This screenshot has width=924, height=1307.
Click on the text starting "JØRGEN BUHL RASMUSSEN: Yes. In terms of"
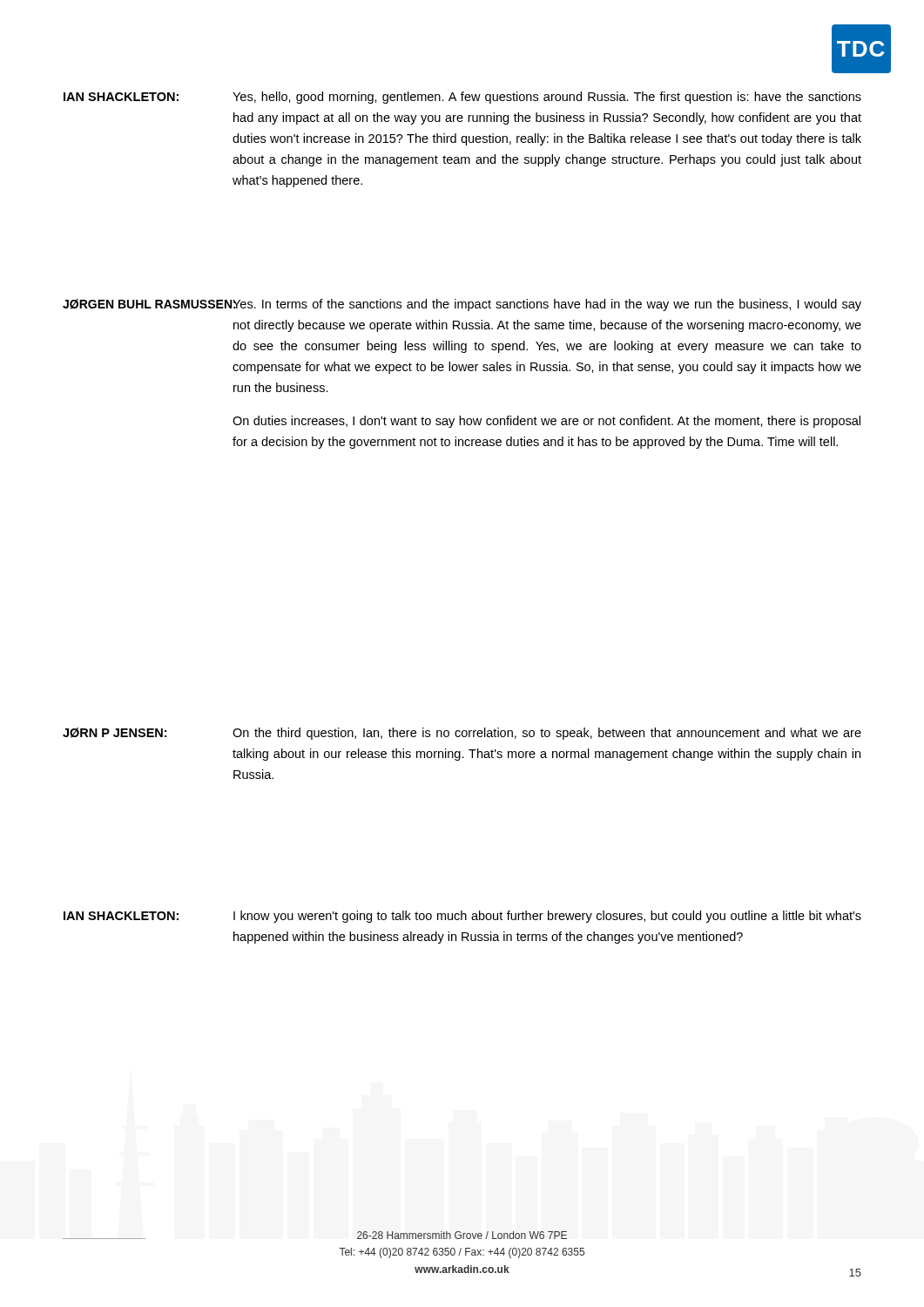point(462,374)
